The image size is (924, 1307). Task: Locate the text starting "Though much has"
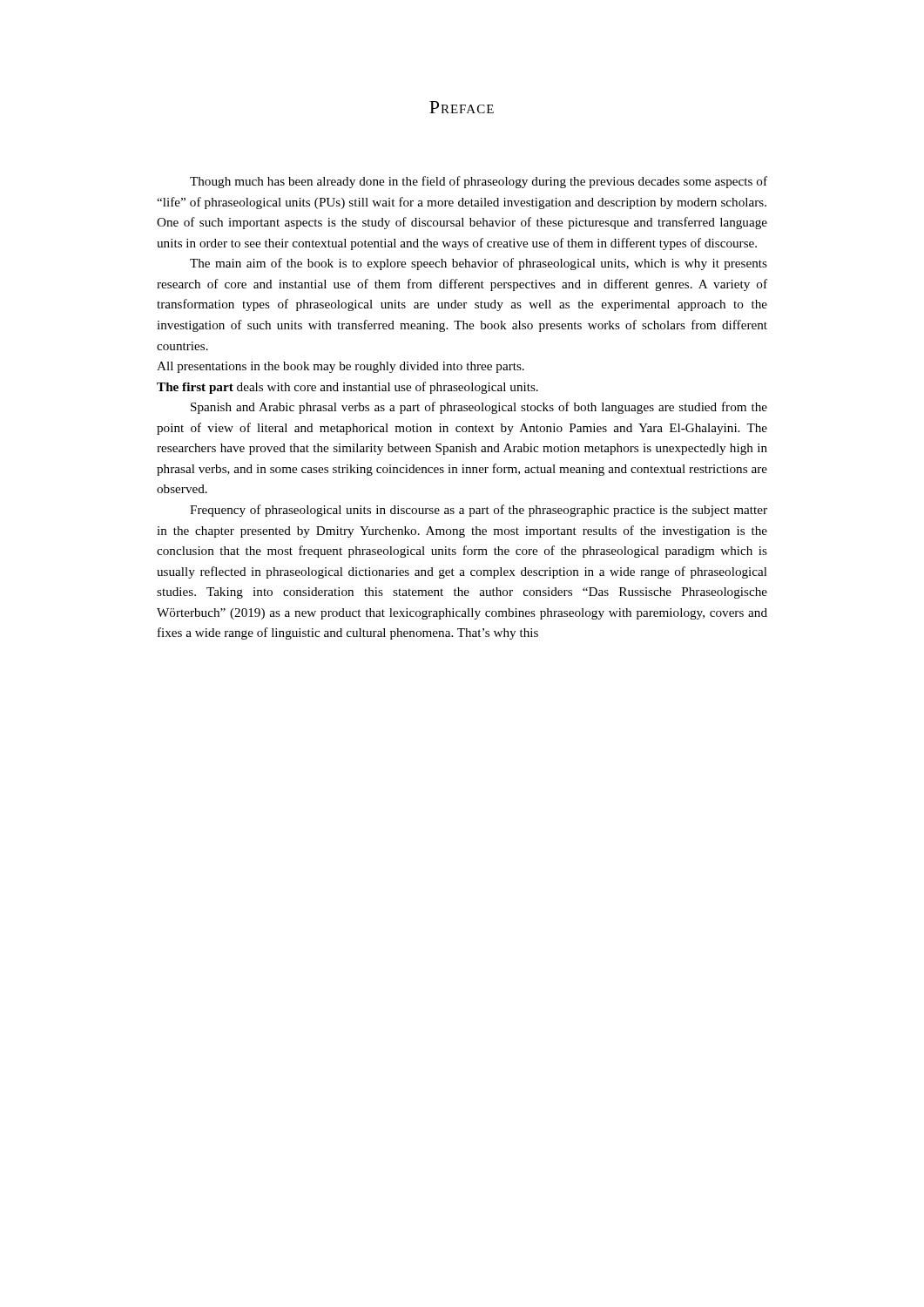tap(462, 407)
